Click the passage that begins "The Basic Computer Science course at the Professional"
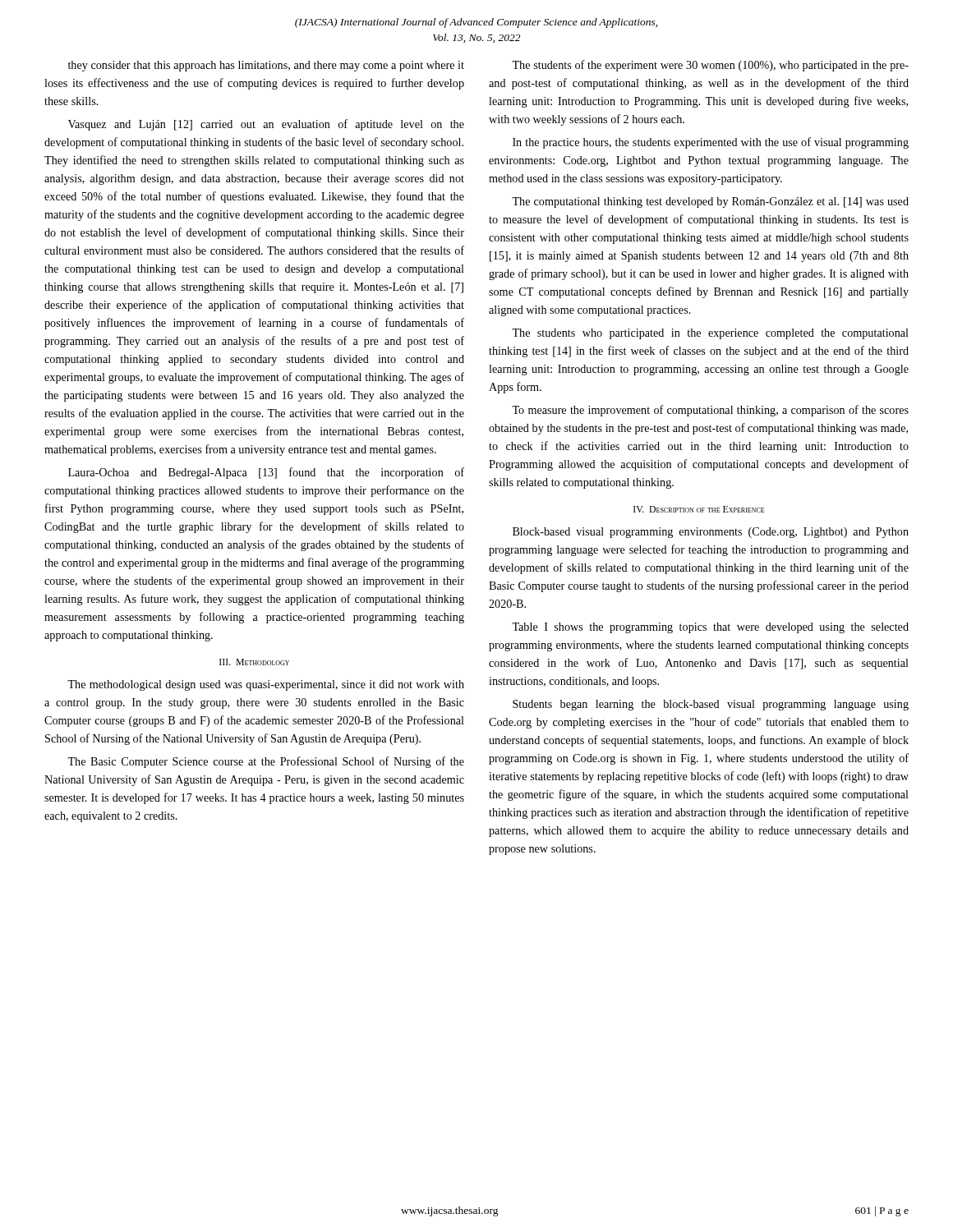The width and height of the screenshot is (953, 1232). (254, 788)
